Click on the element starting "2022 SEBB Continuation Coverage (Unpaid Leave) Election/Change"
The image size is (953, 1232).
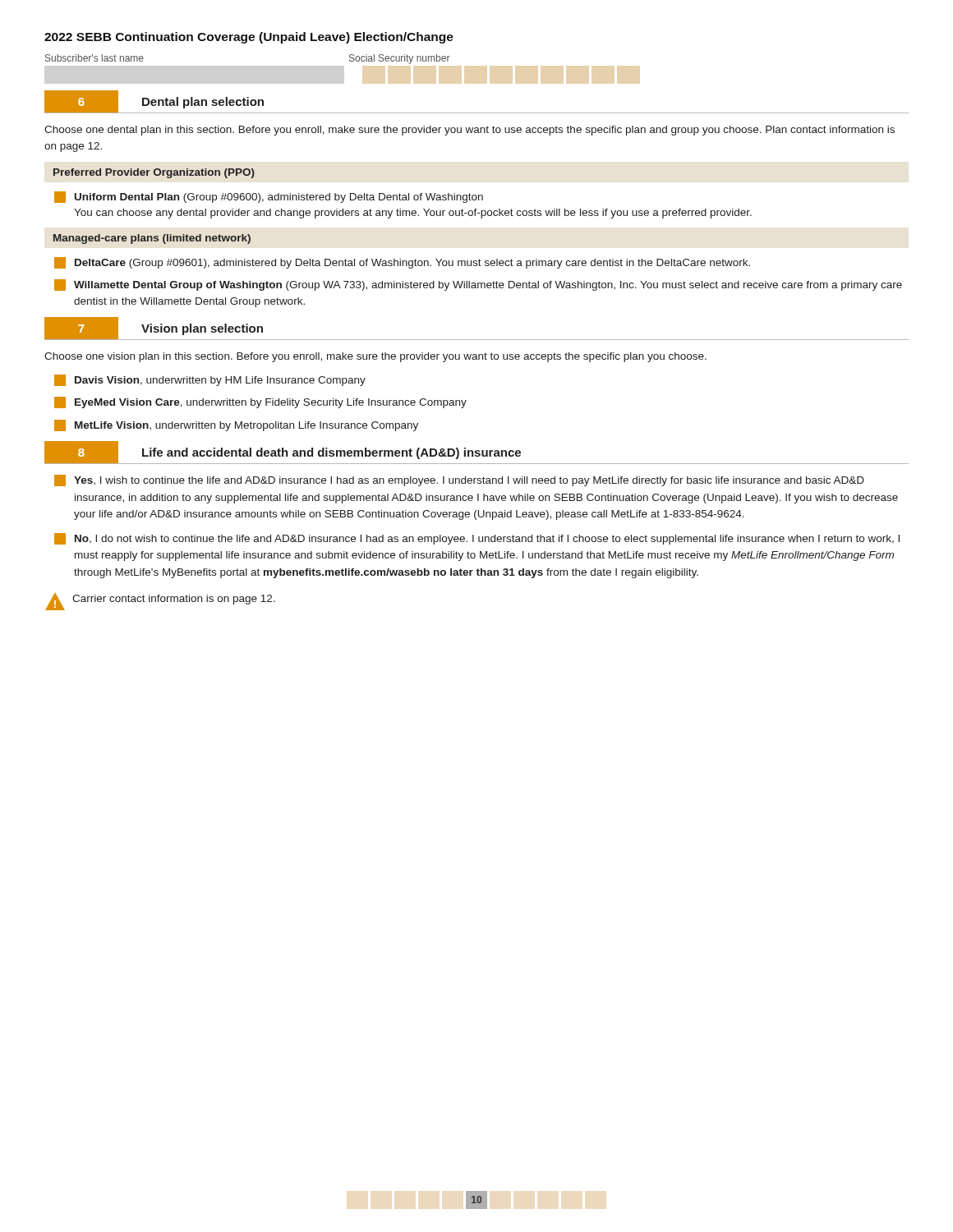click(x=249, y=38)
